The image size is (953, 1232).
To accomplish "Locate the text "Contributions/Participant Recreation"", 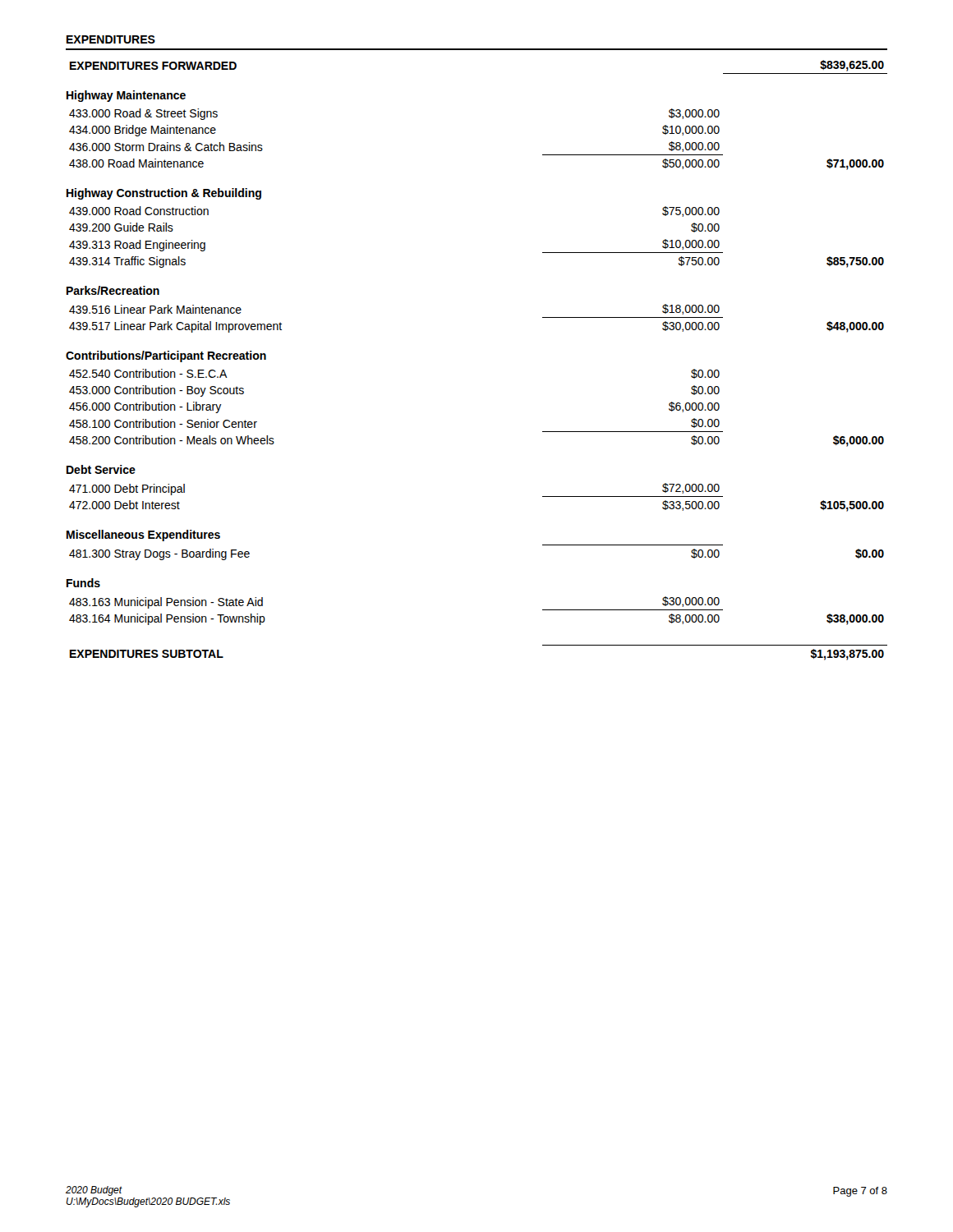I will click(x=166, y=356).
